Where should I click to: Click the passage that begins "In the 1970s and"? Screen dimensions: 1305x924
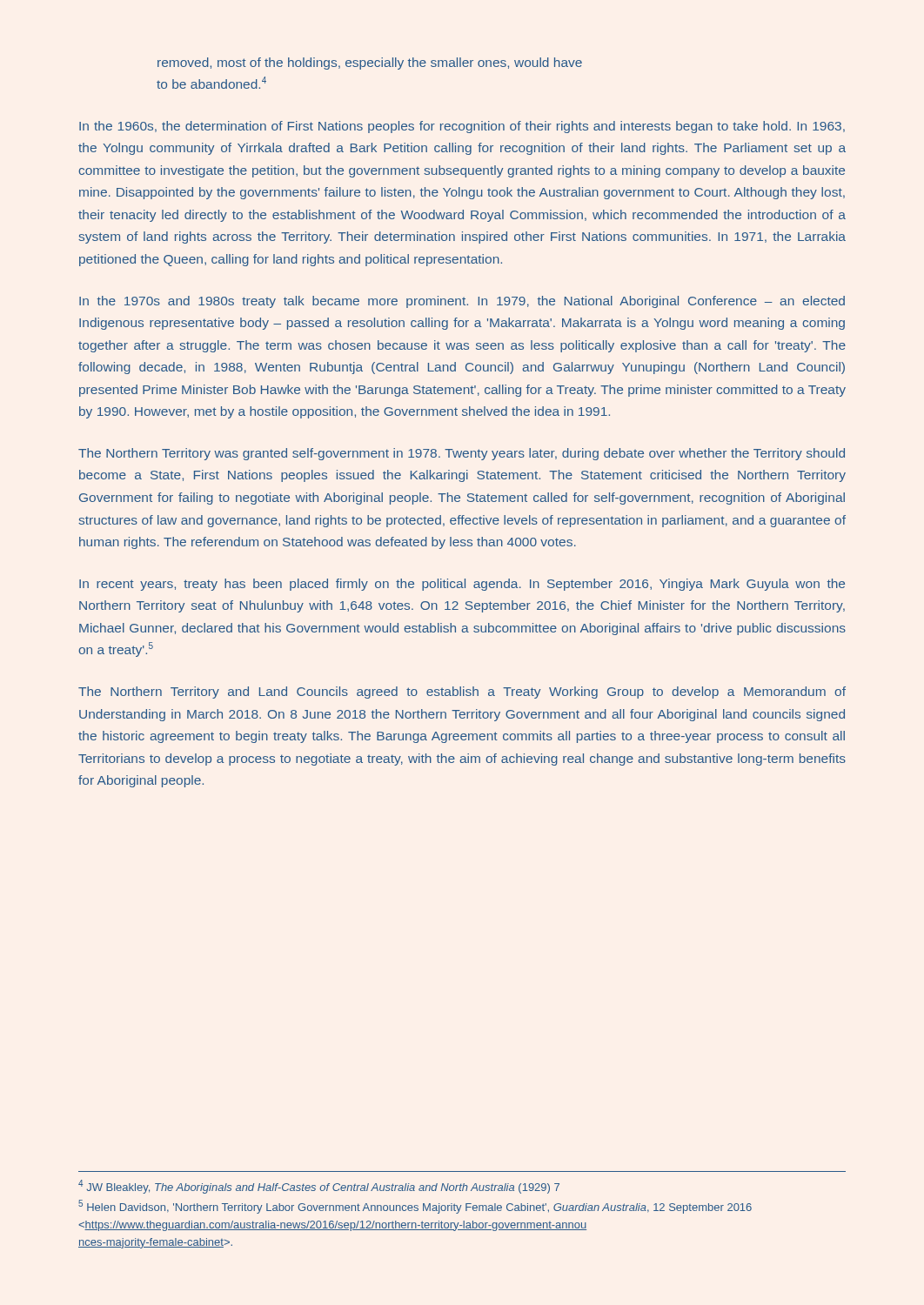click(462, 356)
